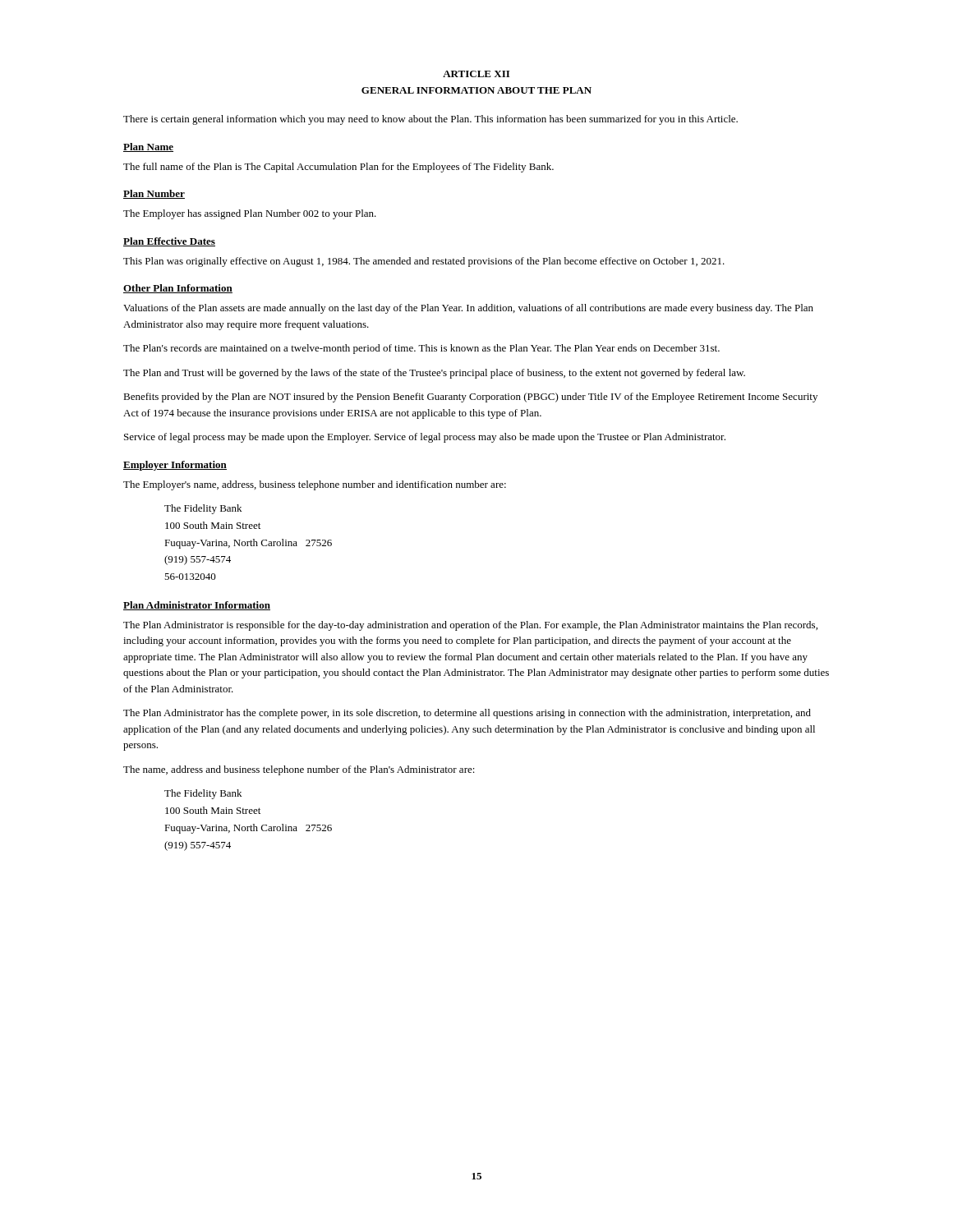Find the text block with the text "Valuations of the Plan assets are"
This screenshot has width=953, height=1232.
coord(468,316)
